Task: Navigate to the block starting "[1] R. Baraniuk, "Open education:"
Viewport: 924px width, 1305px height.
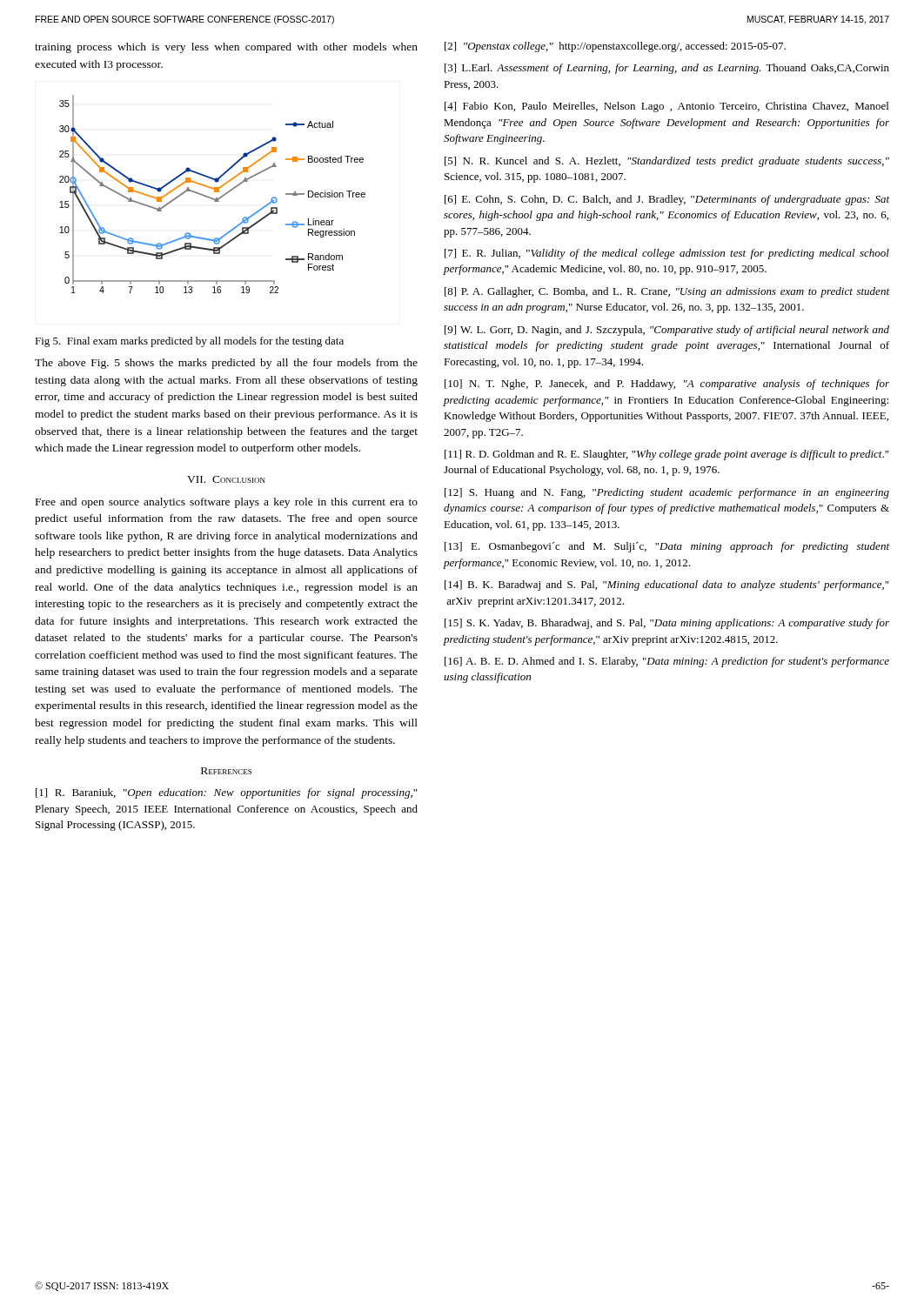Action: 226,808
